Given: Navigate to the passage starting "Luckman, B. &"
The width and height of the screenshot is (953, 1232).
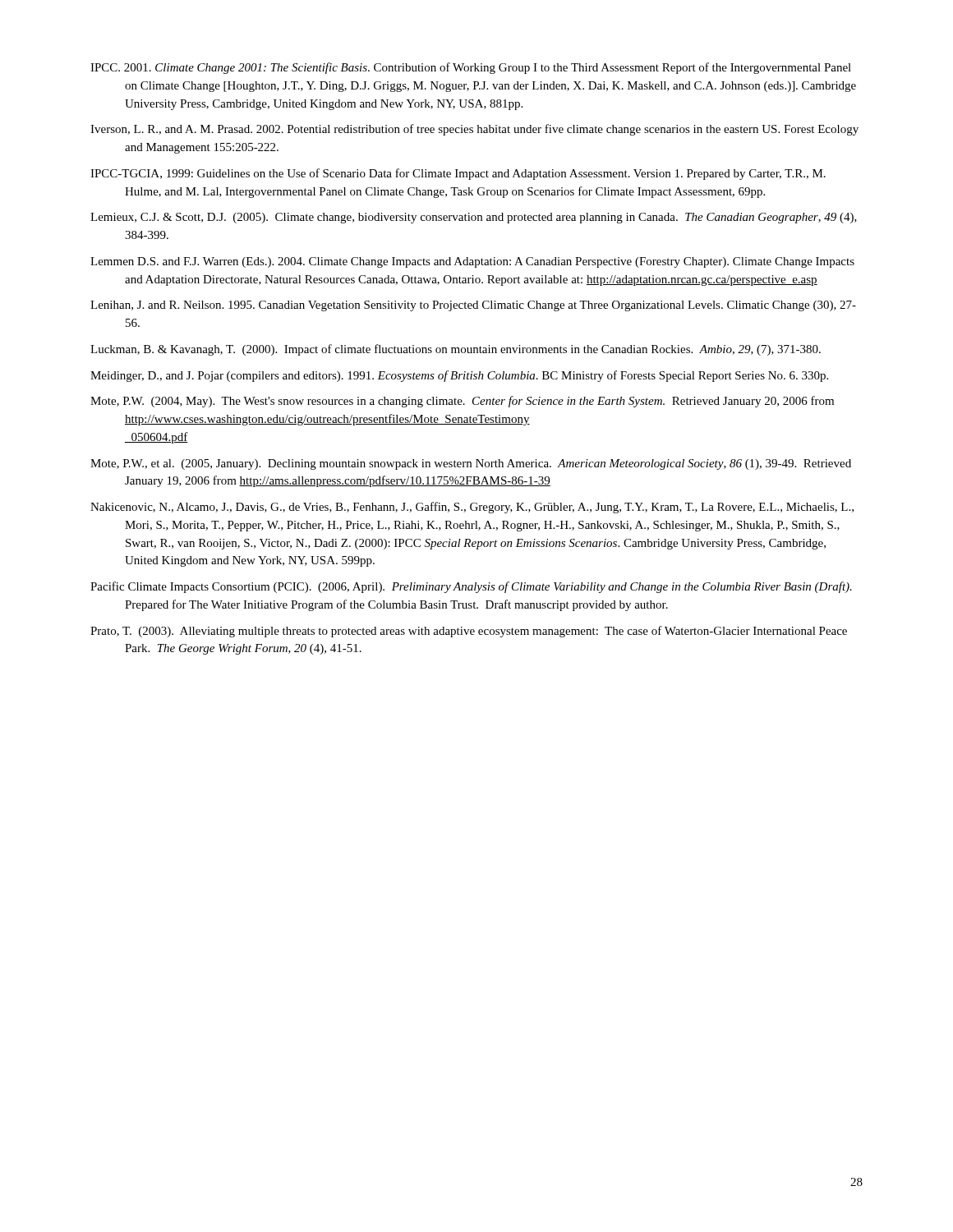Looking at the screenshot, I should pos(456,349).
